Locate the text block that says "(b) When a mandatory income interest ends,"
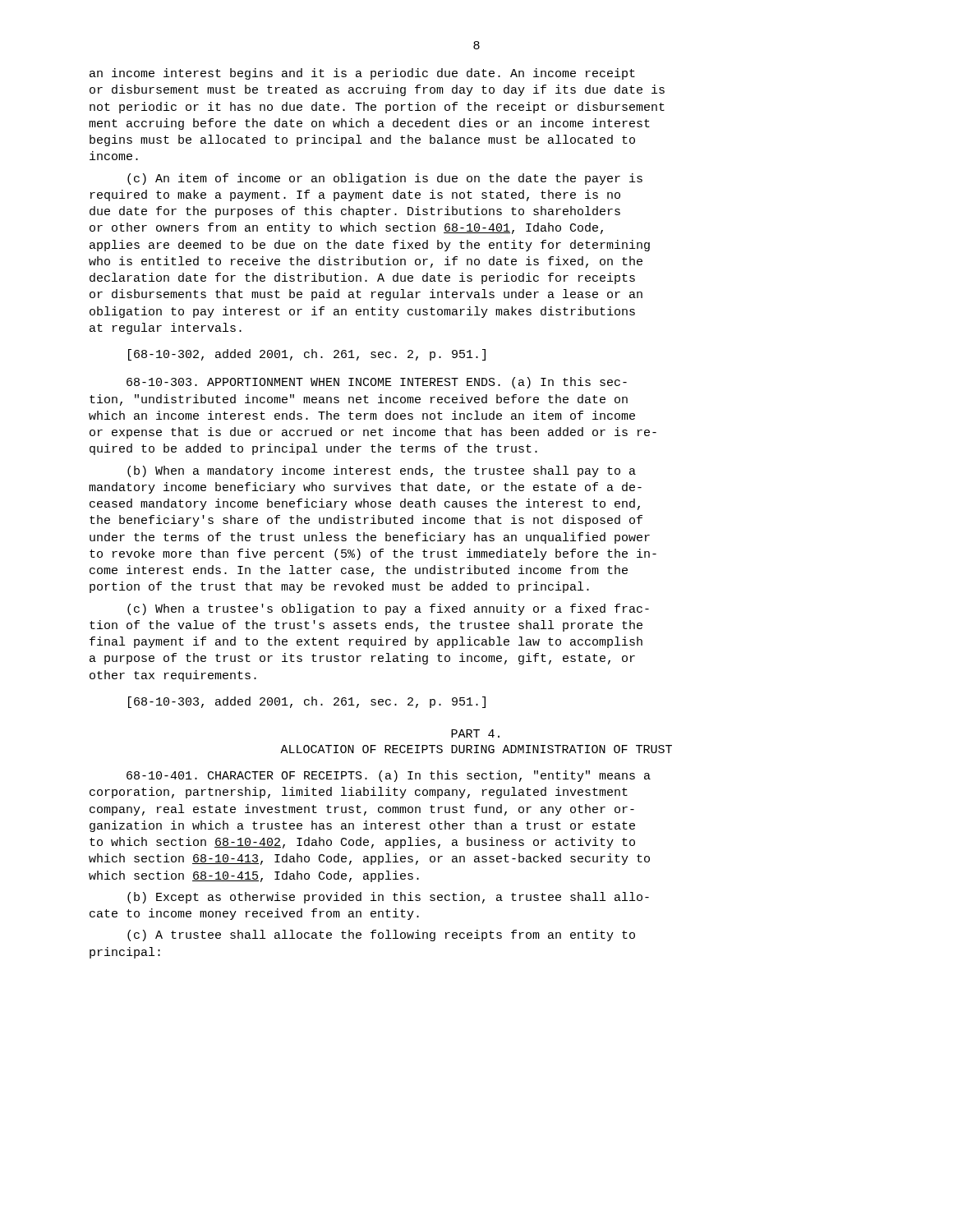 coord(476,530)
